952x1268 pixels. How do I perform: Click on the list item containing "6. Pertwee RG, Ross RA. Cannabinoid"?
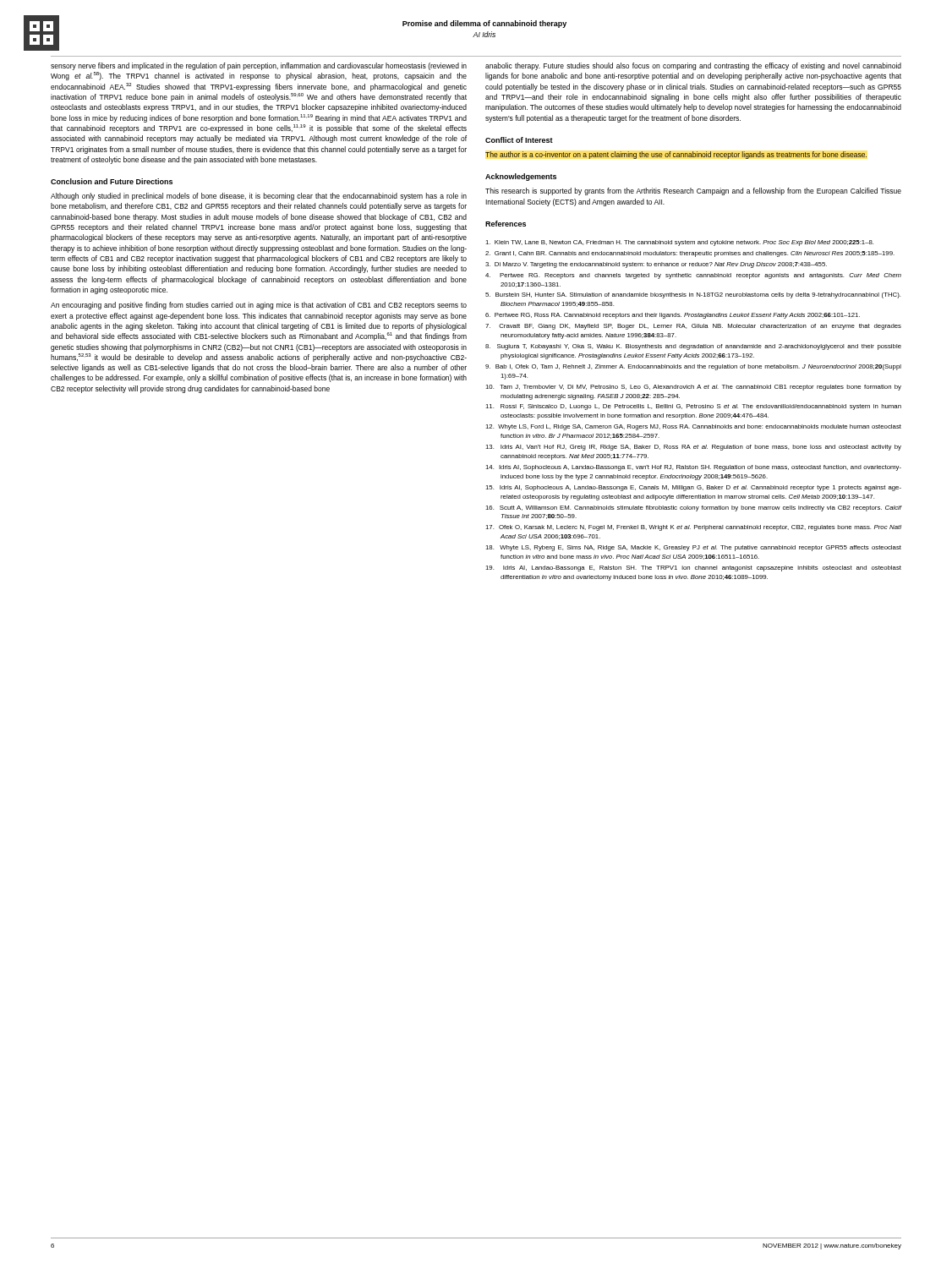[673, 315]
